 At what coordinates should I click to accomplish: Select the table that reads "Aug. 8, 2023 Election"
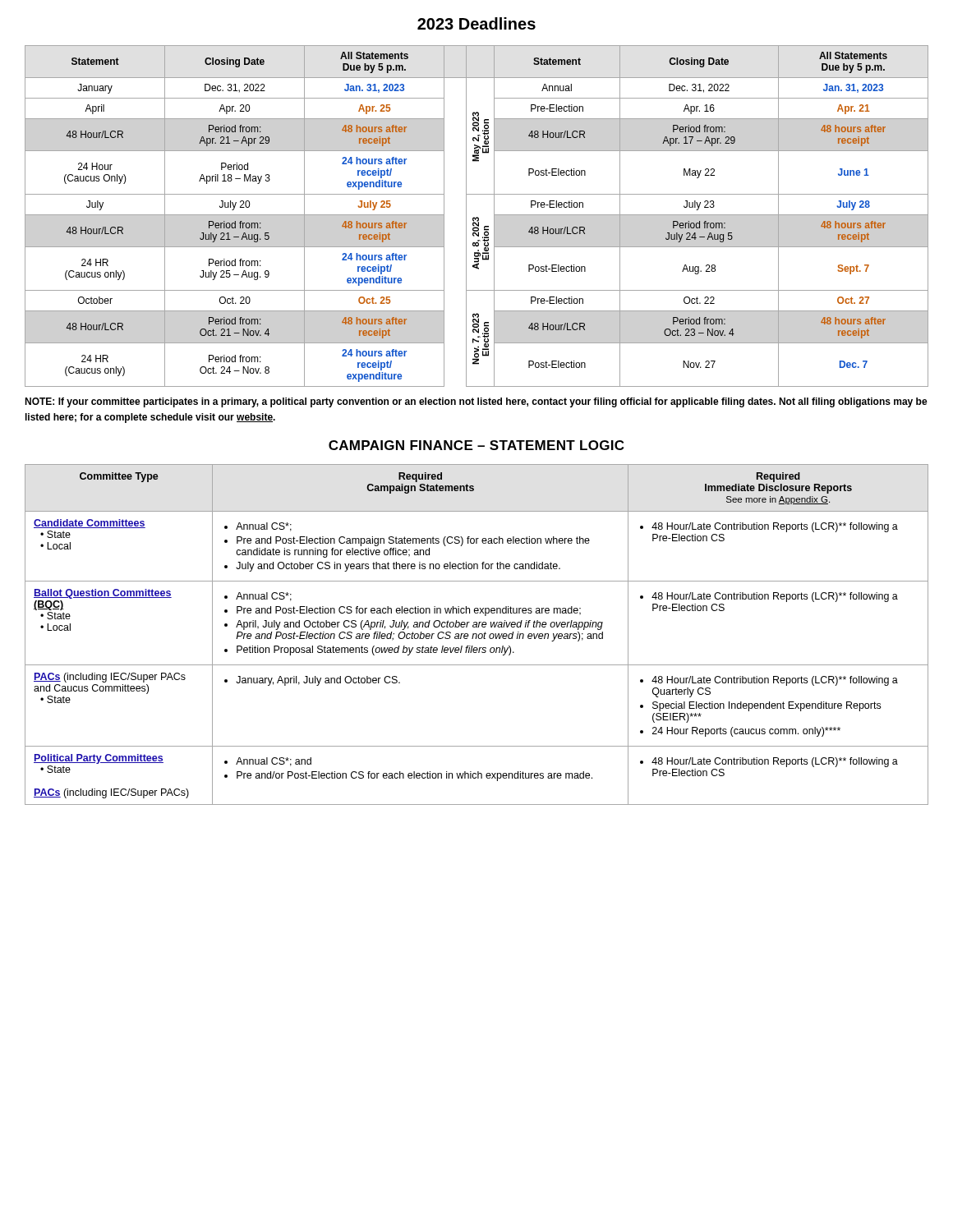point(476,216)
